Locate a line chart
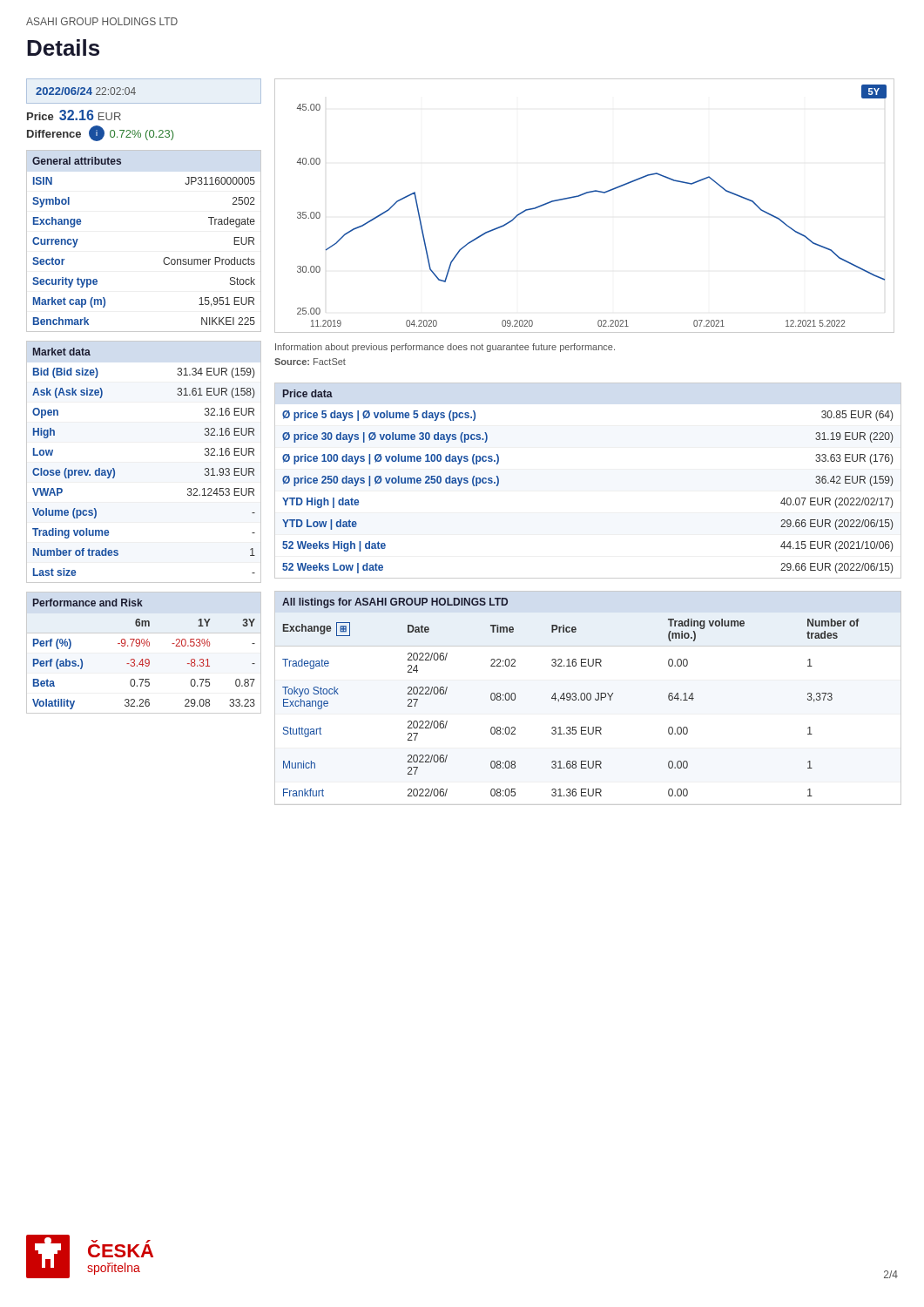The width and height of the screenshot is (924, 1307). [x=584, y=206]
